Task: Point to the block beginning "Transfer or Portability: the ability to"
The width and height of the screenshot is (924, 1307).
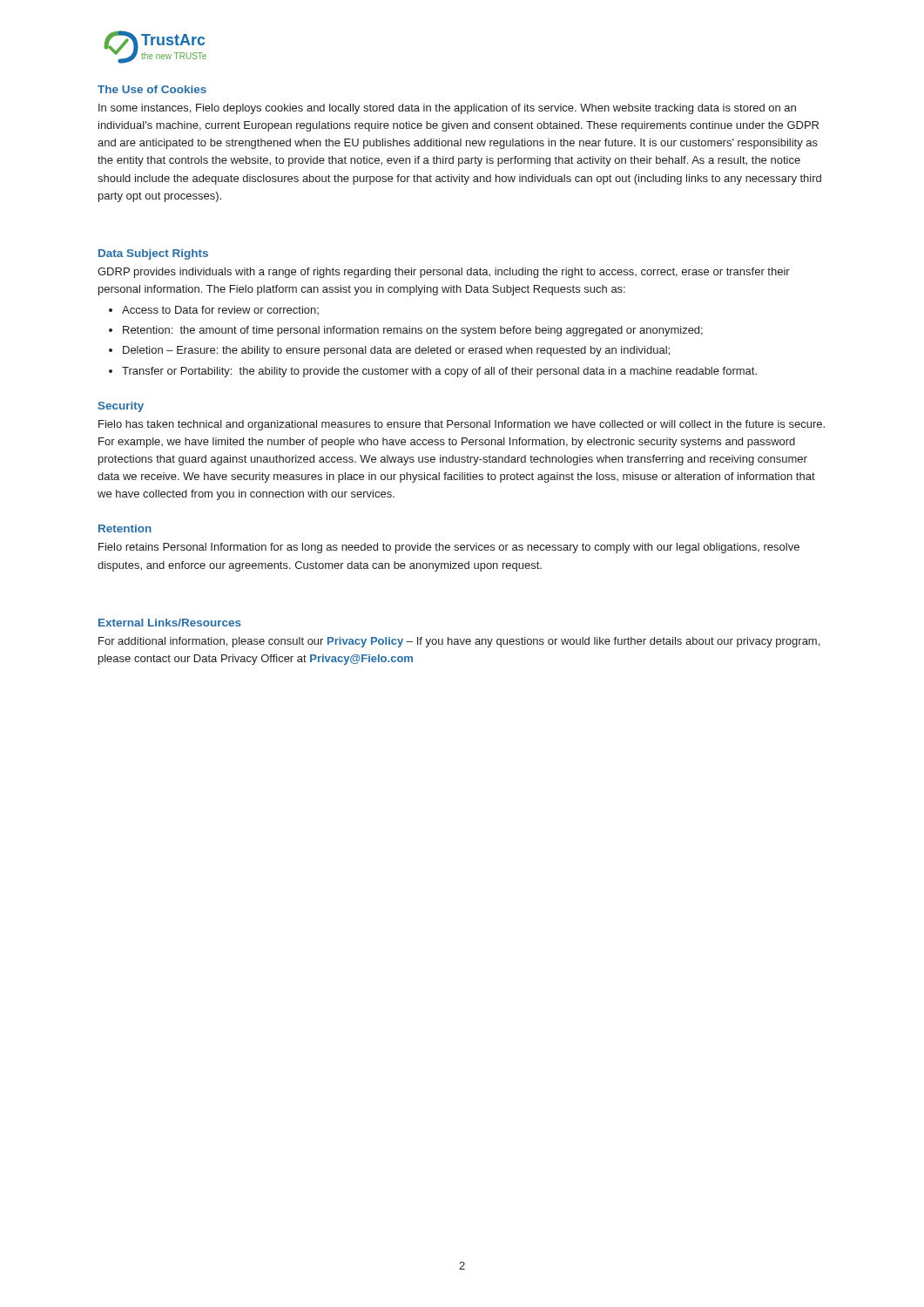Action: (x=440, y=370)
